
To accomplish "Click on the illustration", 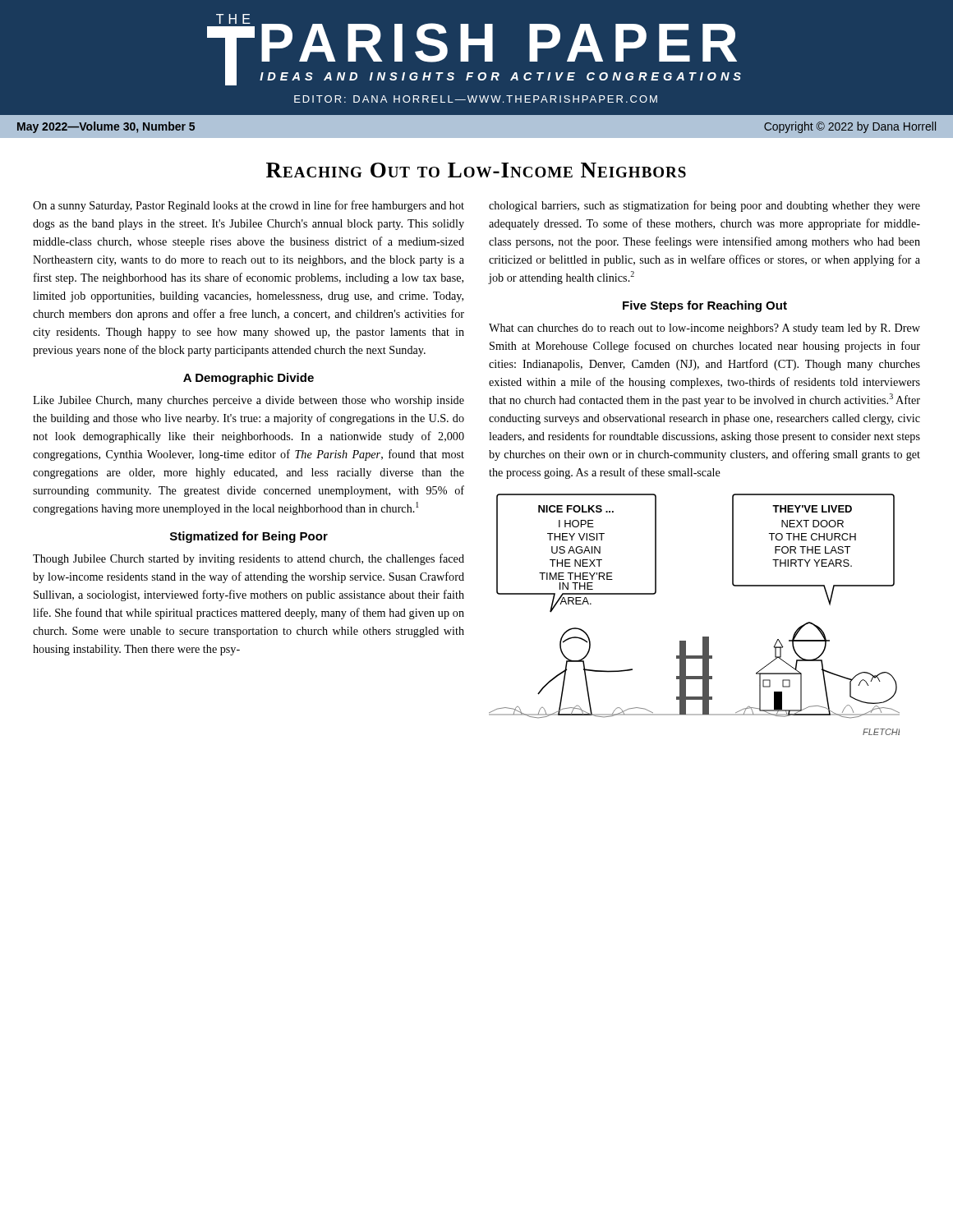I will point(704,620).
